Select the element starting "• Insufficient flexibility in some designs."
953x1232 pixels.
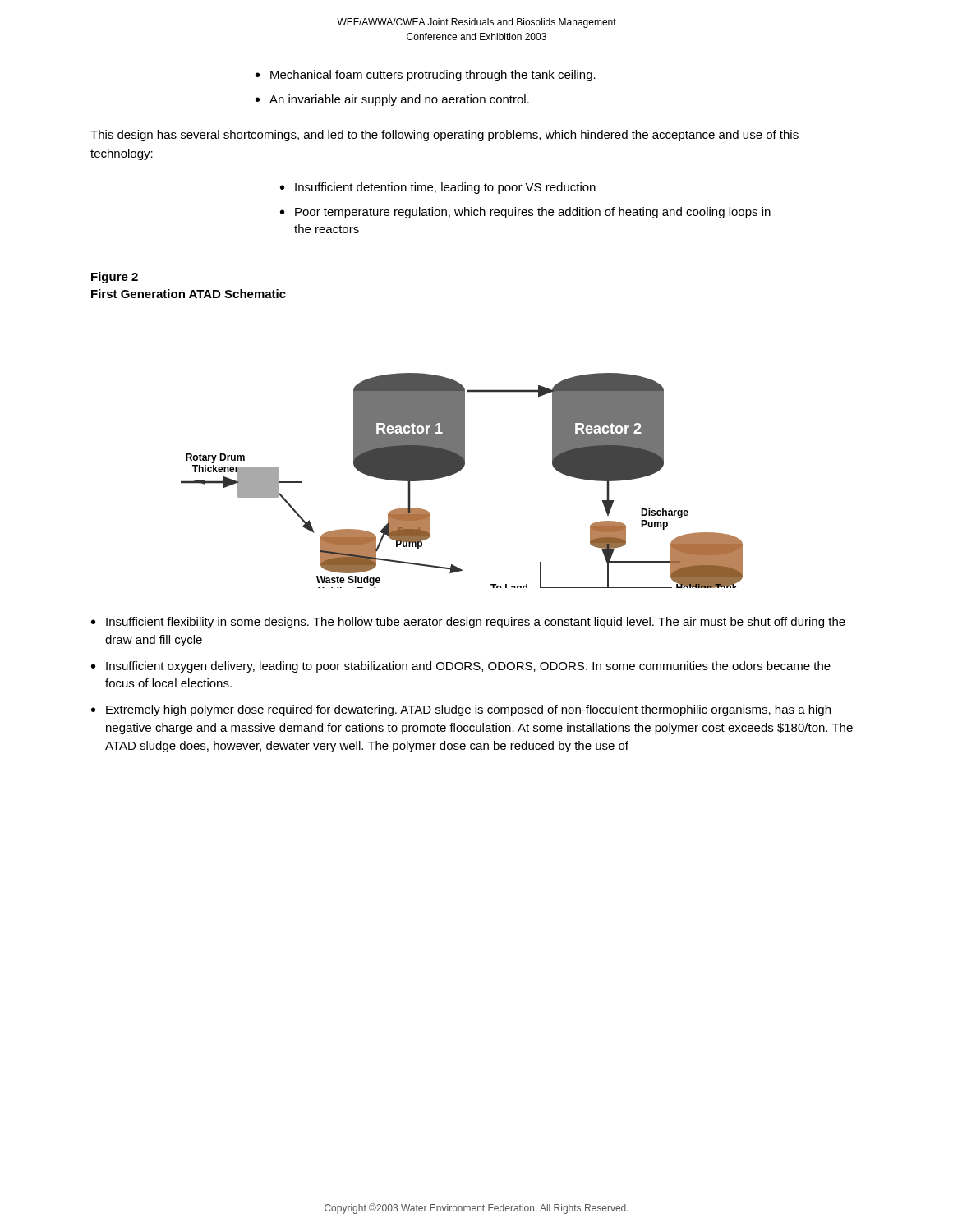[x=476, y=631]
